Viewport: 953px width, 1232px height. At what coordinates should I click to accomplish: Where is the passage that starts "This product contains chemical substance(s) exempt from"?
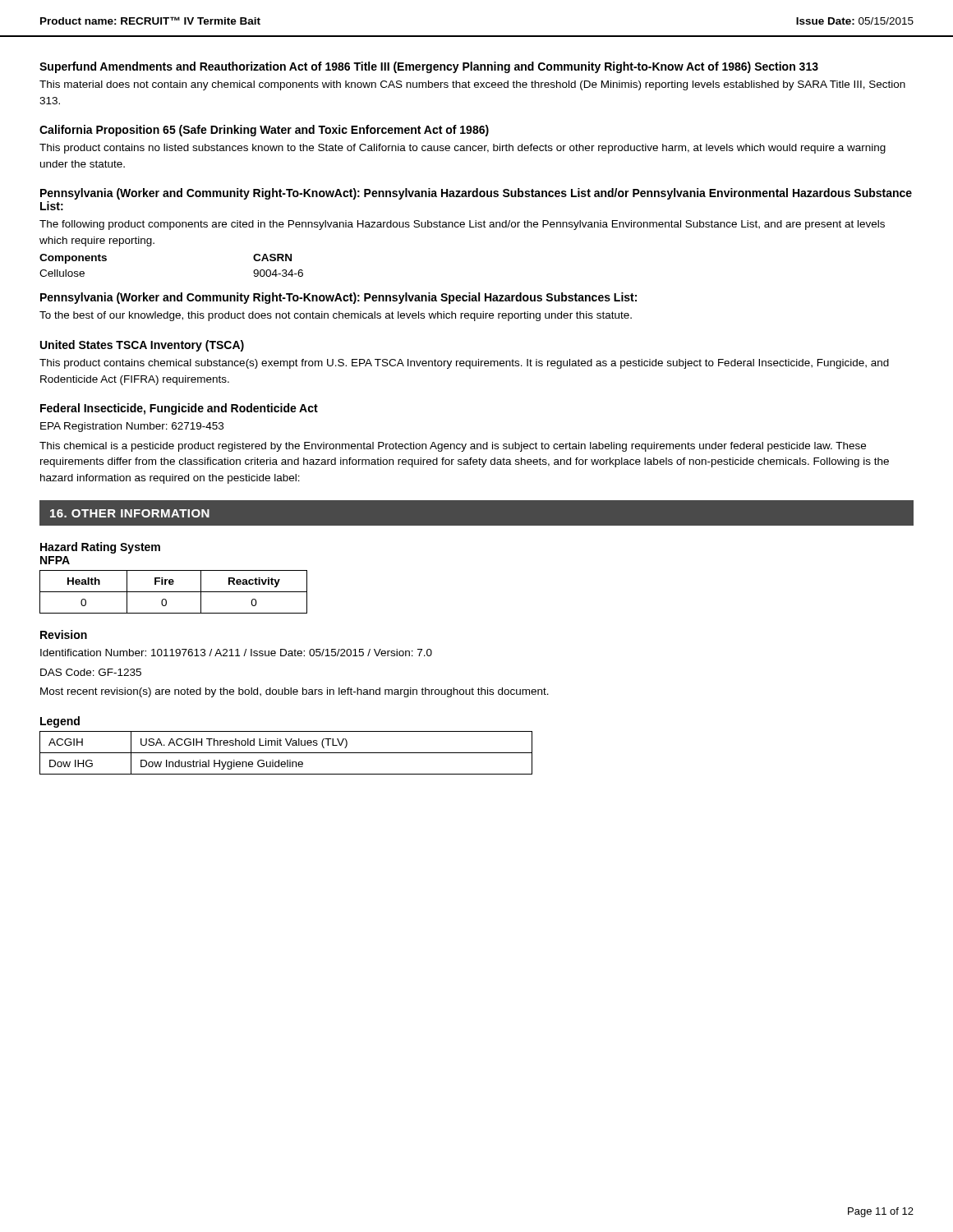(x=476, y=371)
